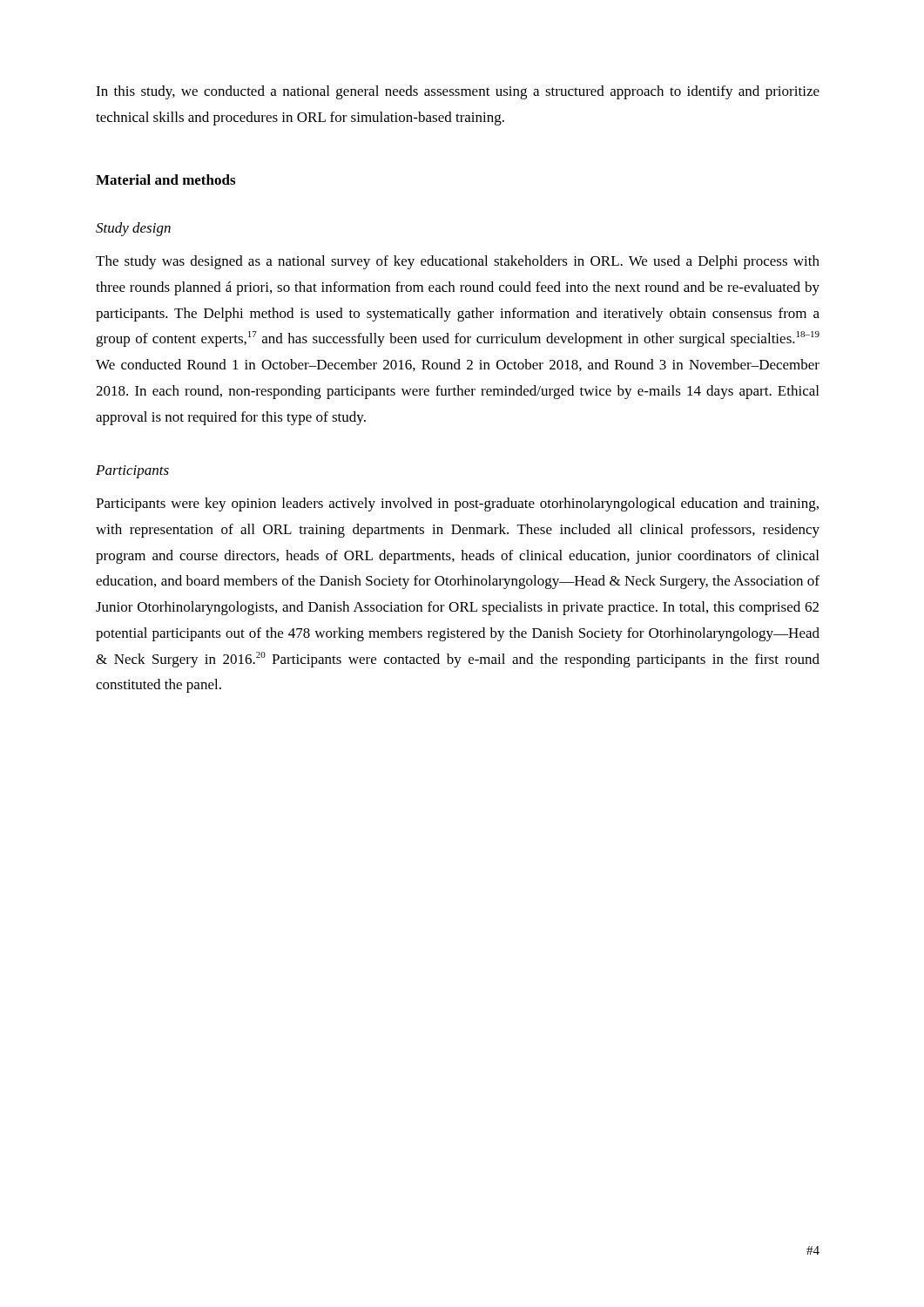Select the block starting "Study design"

pyautogui.click(x=133, y=229)
